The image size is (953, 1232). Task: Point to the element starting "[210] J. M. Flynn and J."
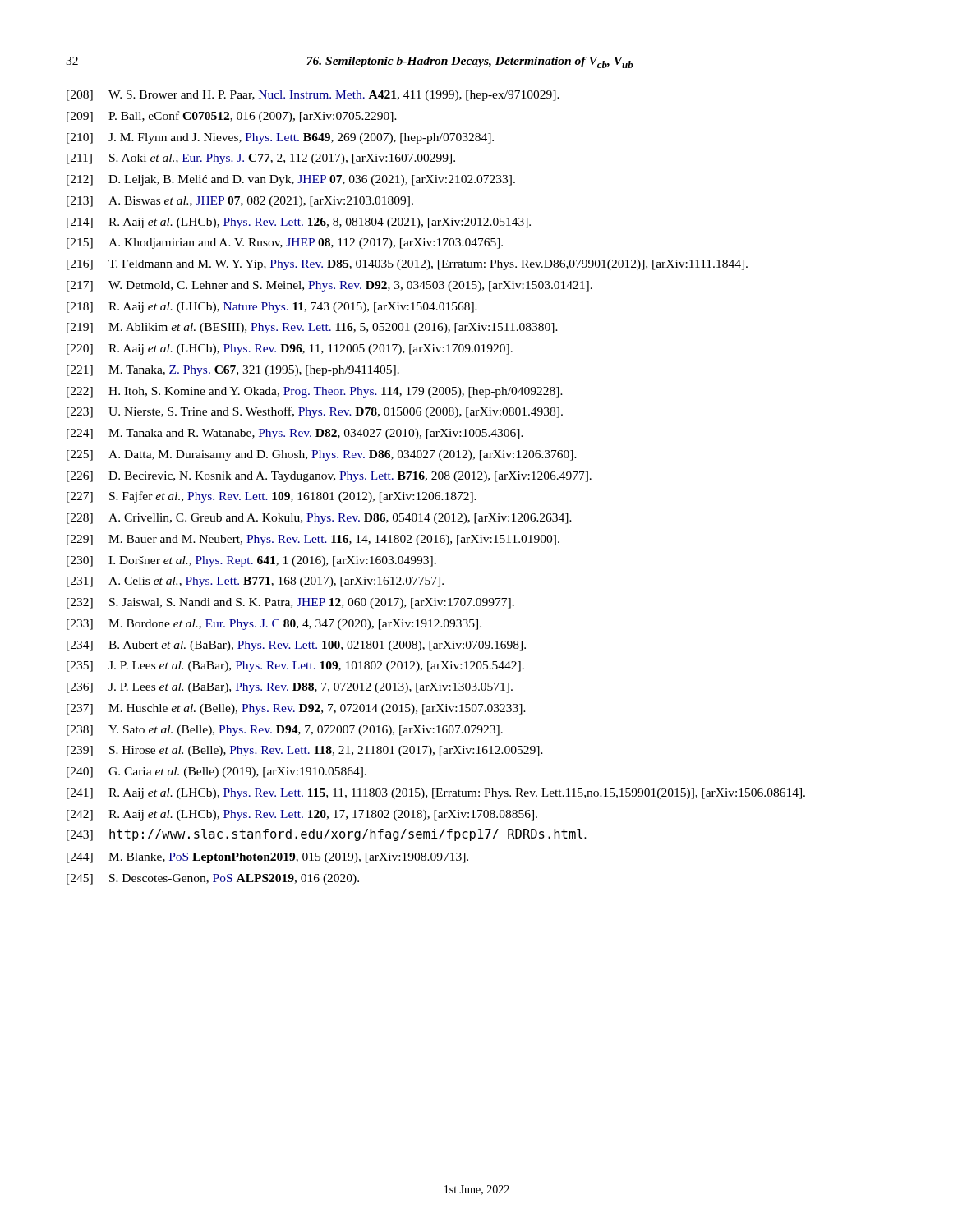pos(476,137)
